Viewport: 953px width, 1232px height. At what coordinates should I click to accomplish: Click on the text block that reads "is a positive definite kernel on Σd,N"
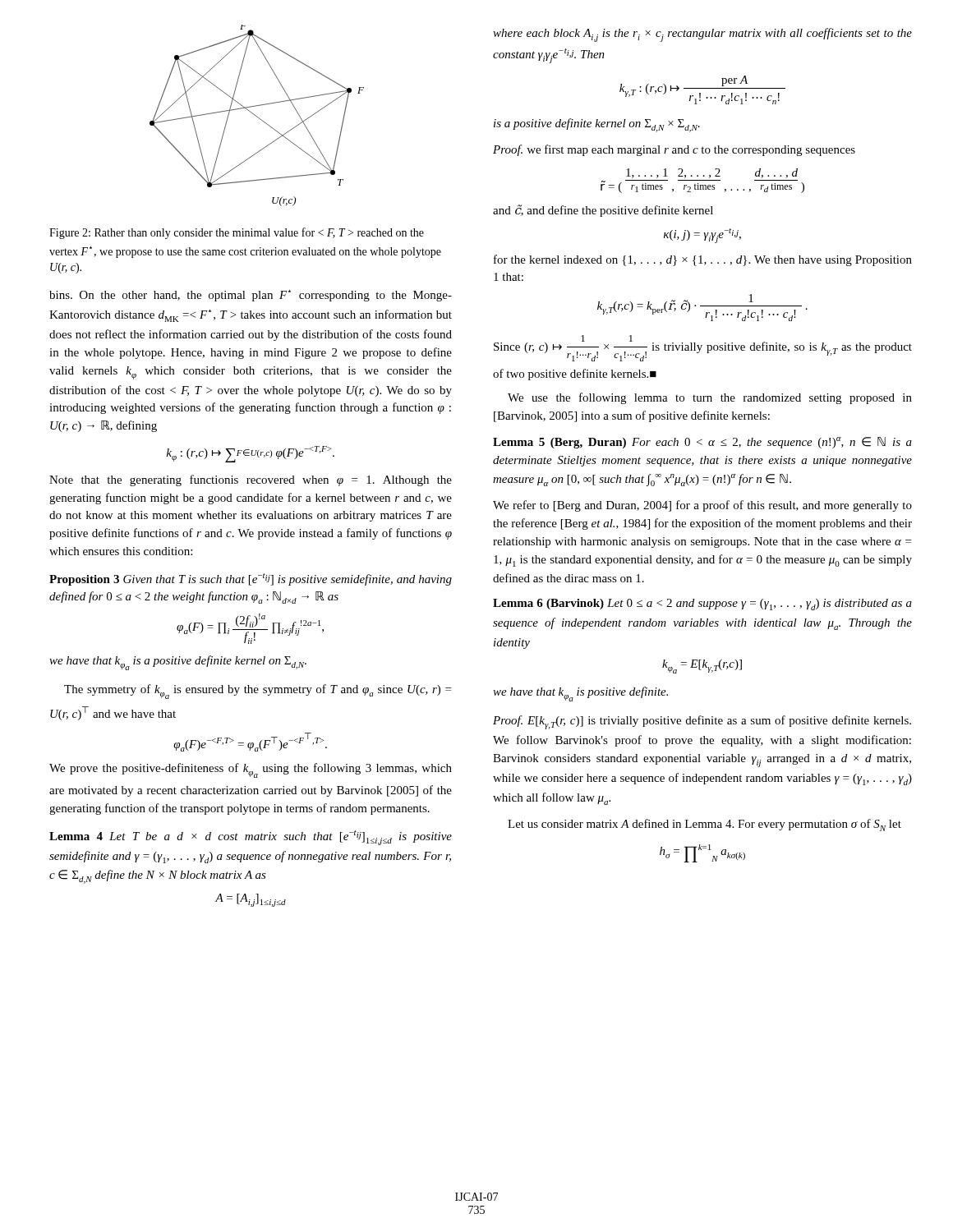(x=702, y=137)
